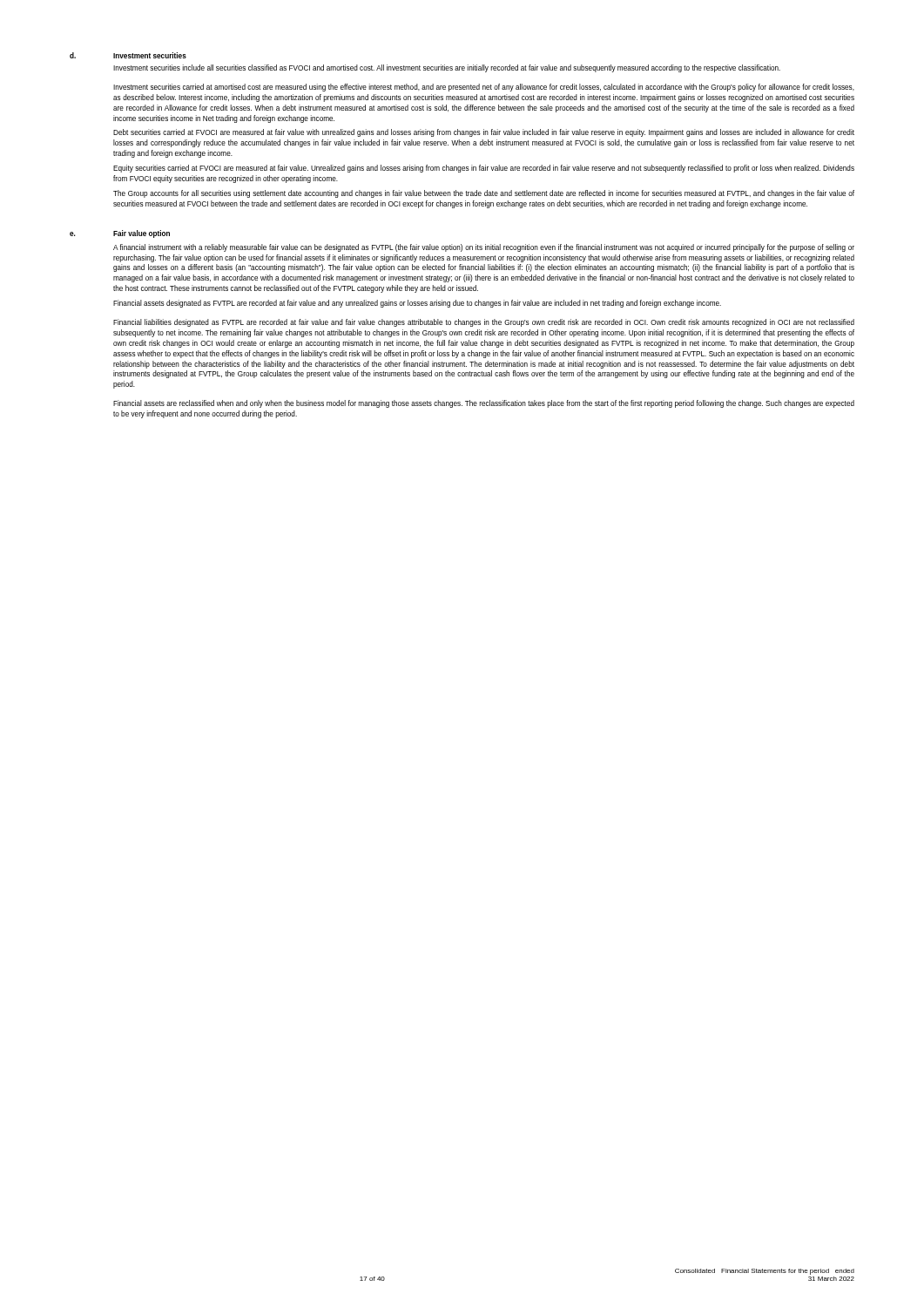This screenshot has height=1307, width=924.
Task: Select the block starting "Investment securities carried at amortised cost are"
Action: point(484,103)
